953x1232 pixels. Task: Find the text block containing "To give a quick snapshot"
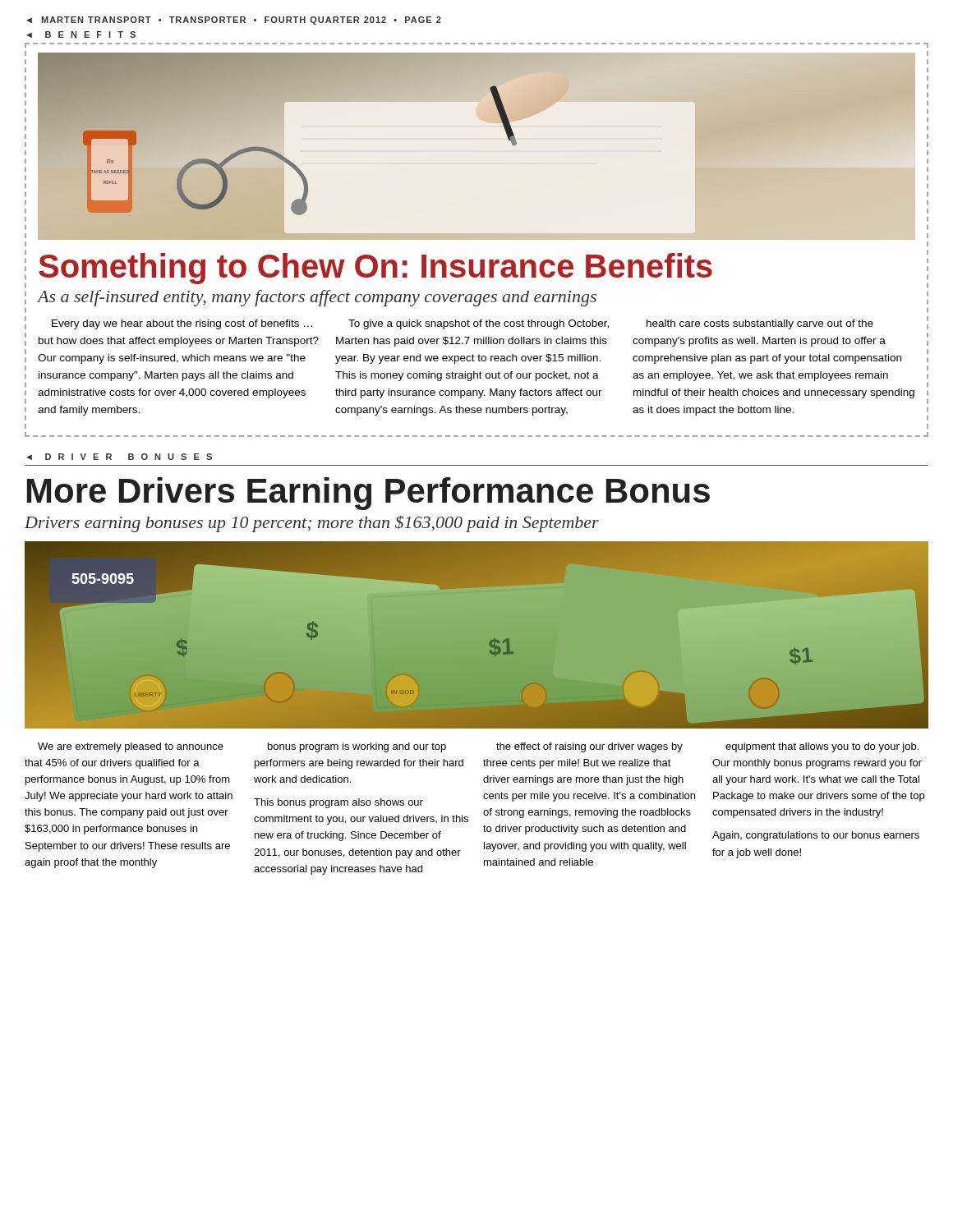(476, 367)
